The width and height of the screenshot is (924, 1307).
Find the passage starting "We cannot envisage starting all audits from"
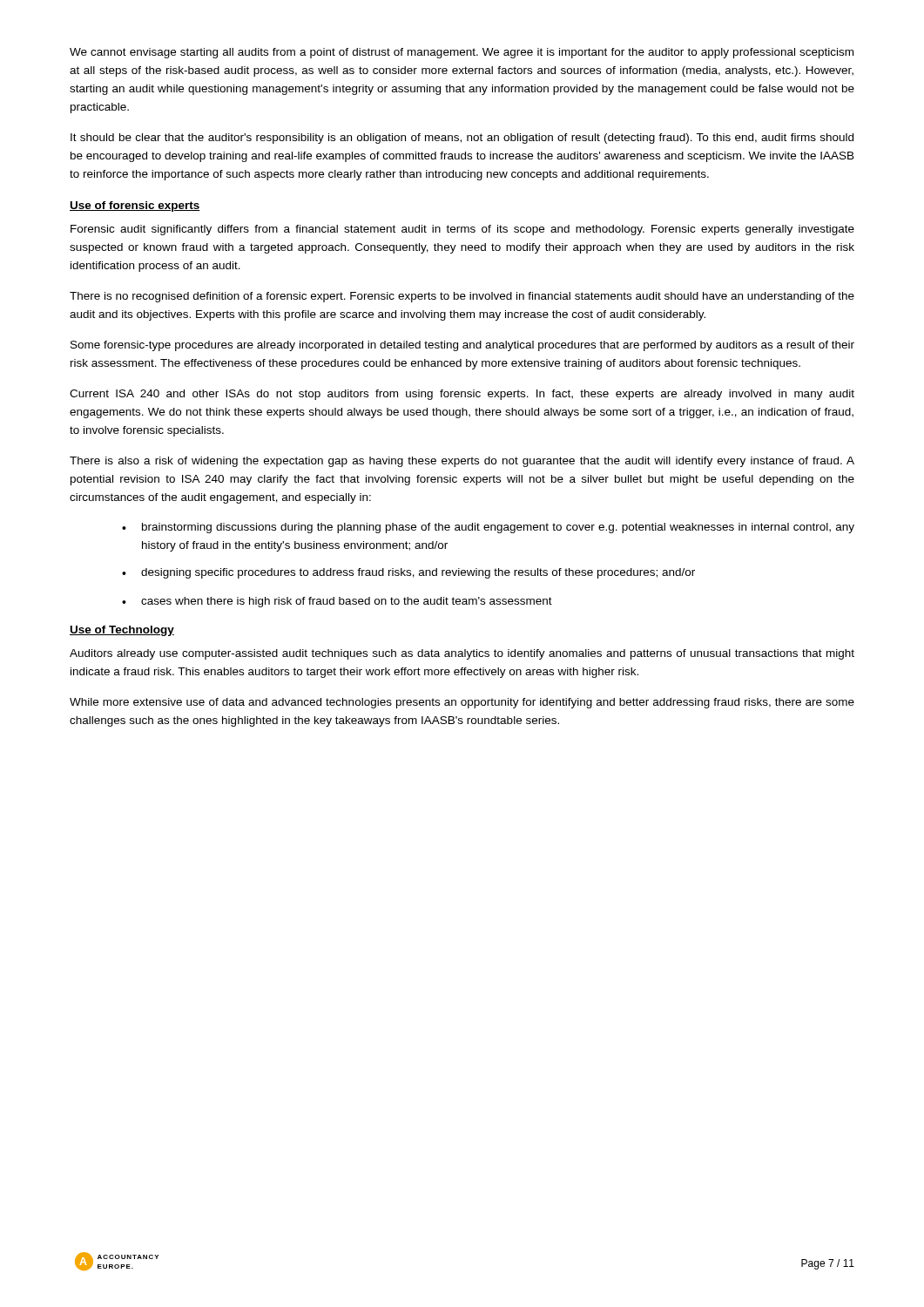pos(462,79)
